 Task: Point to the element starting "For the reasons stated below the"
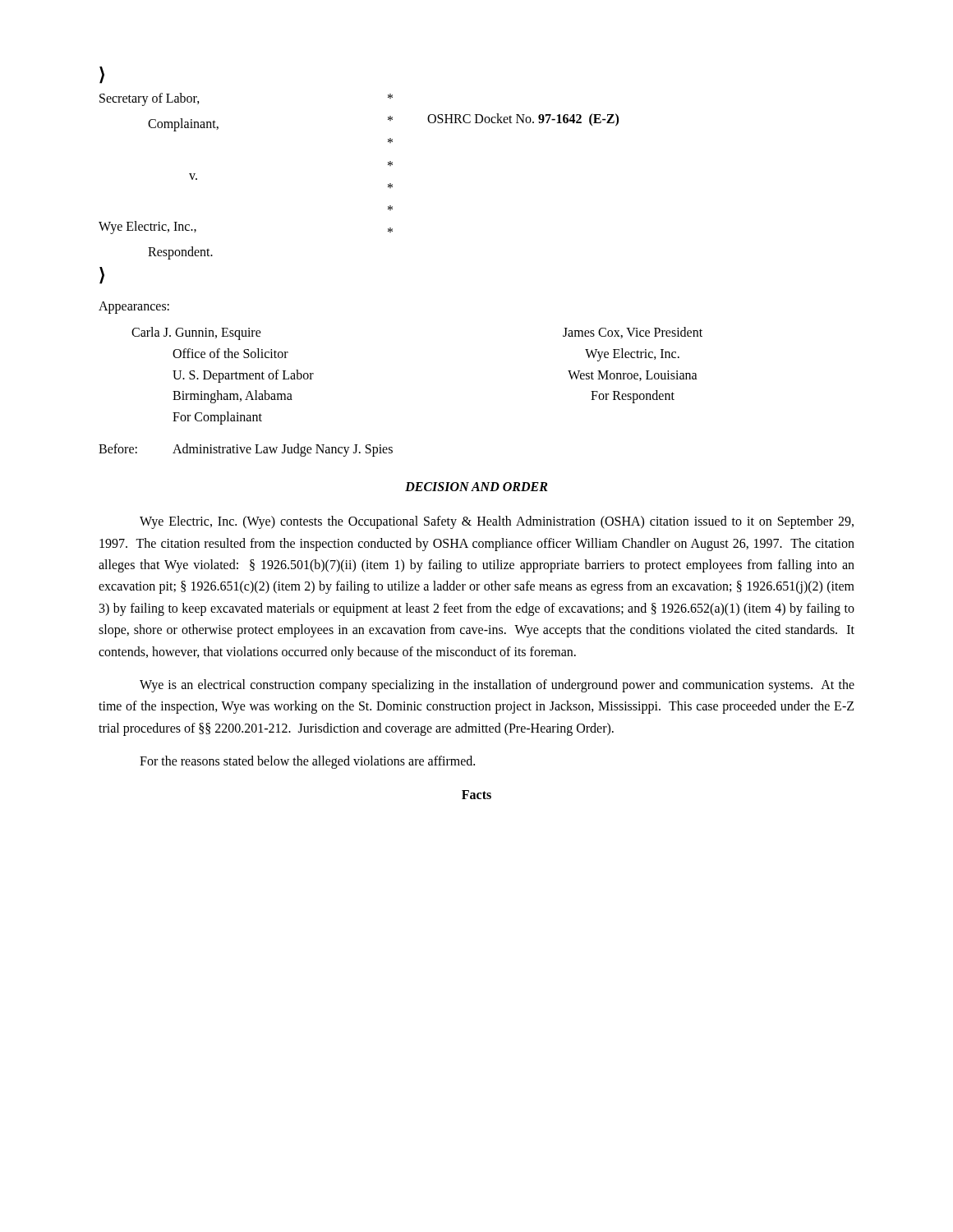pos(308,761)
